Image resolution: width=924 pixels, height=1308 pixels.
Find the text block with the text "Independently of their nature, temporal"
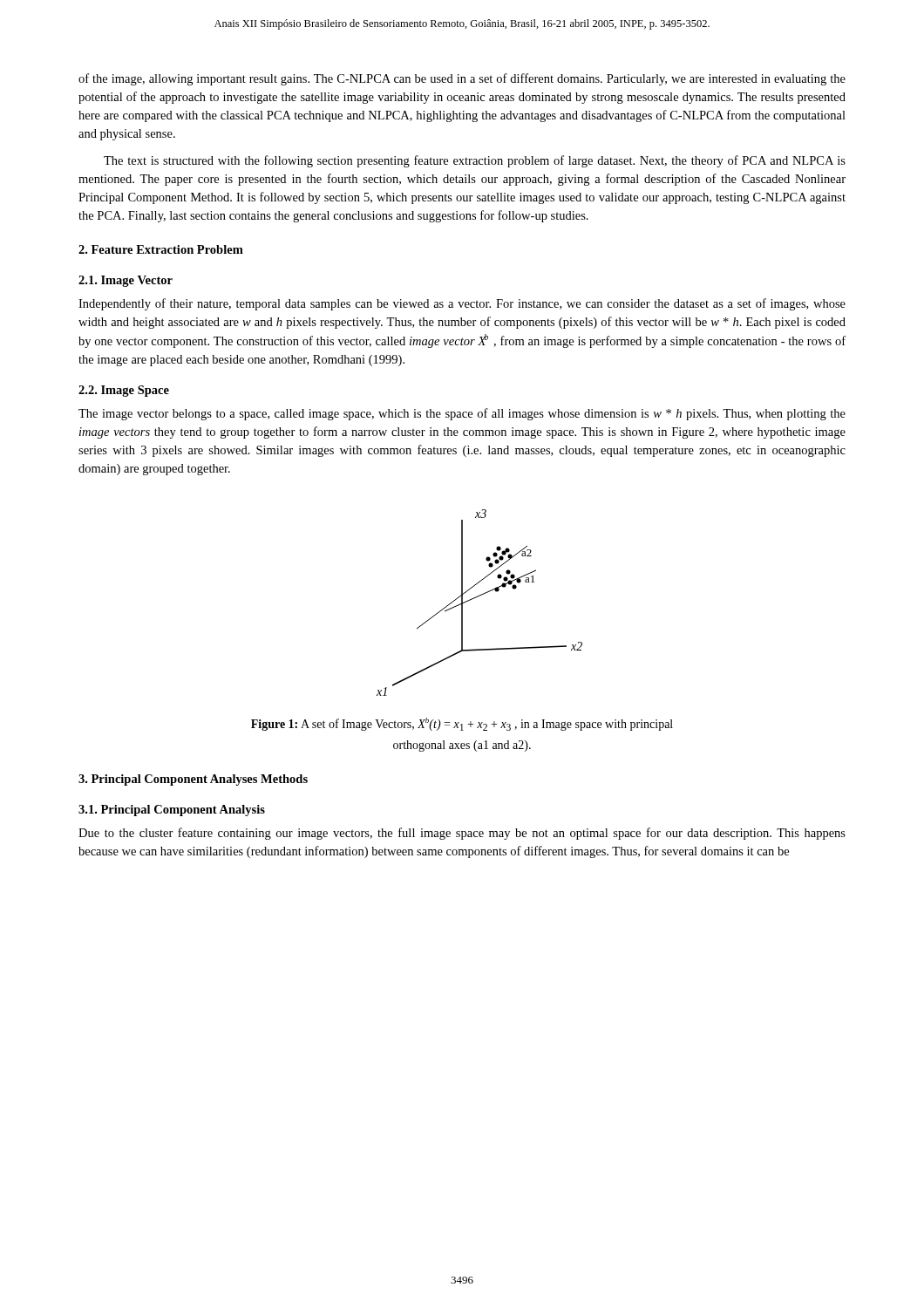click(462, 332)
